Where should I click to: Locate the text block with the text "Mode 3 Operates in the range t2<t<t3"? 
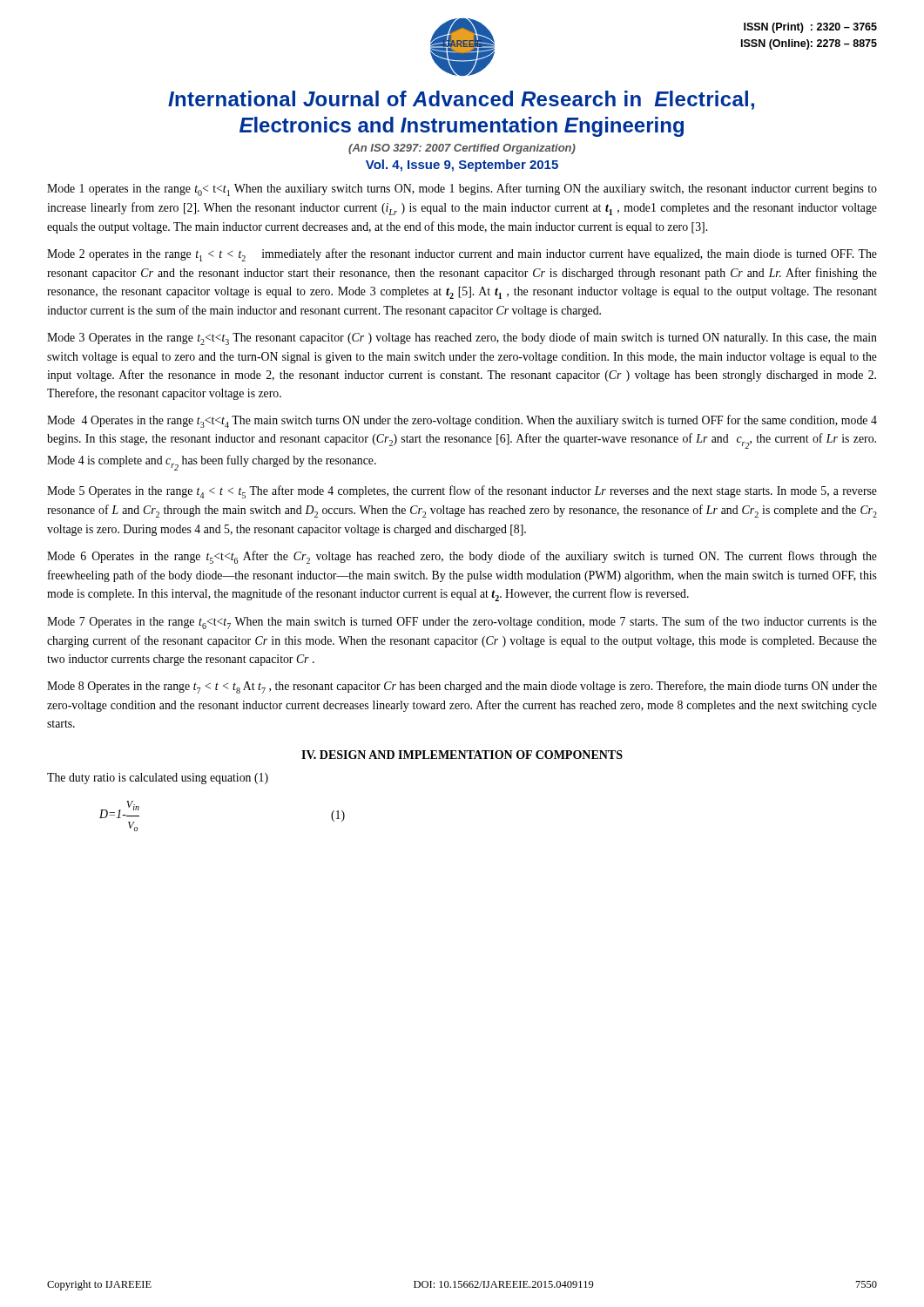pyautogui.click(x=462, y=365)
